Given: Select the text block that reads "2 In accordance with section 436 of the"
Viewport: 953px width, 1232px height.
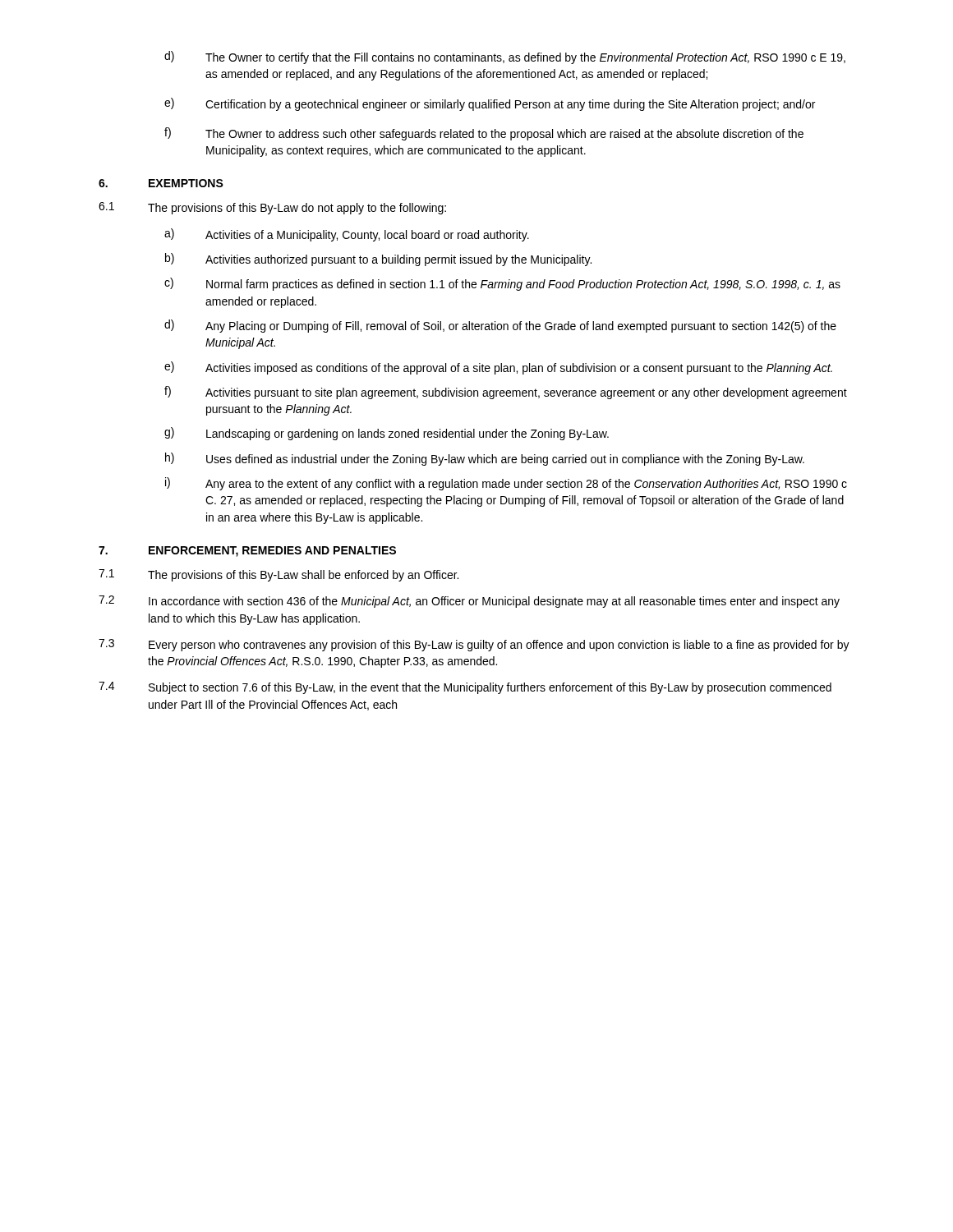Looking at the screenshot, I should pyautogui.click(x=476, y=610).
